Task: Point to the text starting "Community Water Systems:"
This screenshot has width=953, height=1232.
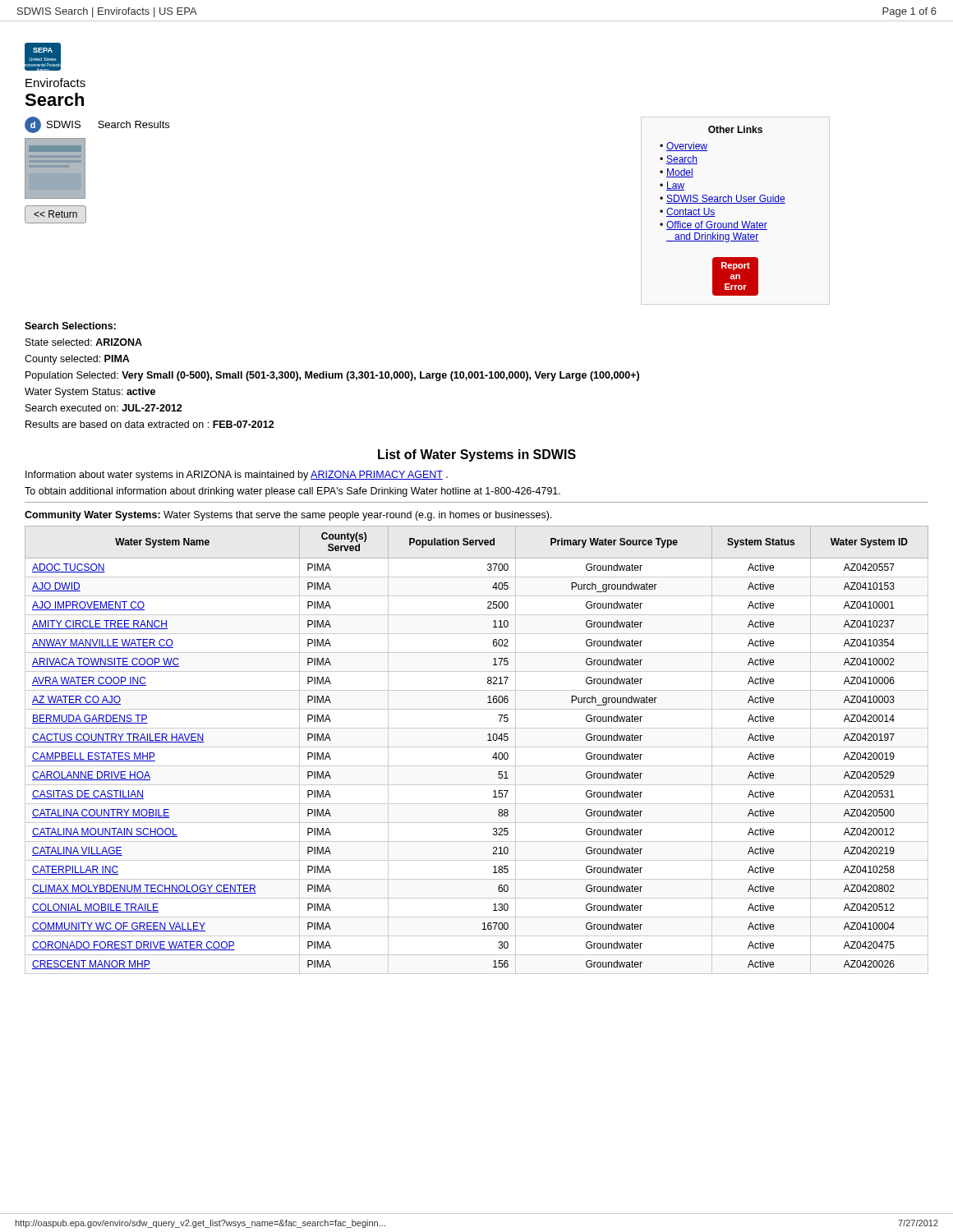Action: click(289, 515)
